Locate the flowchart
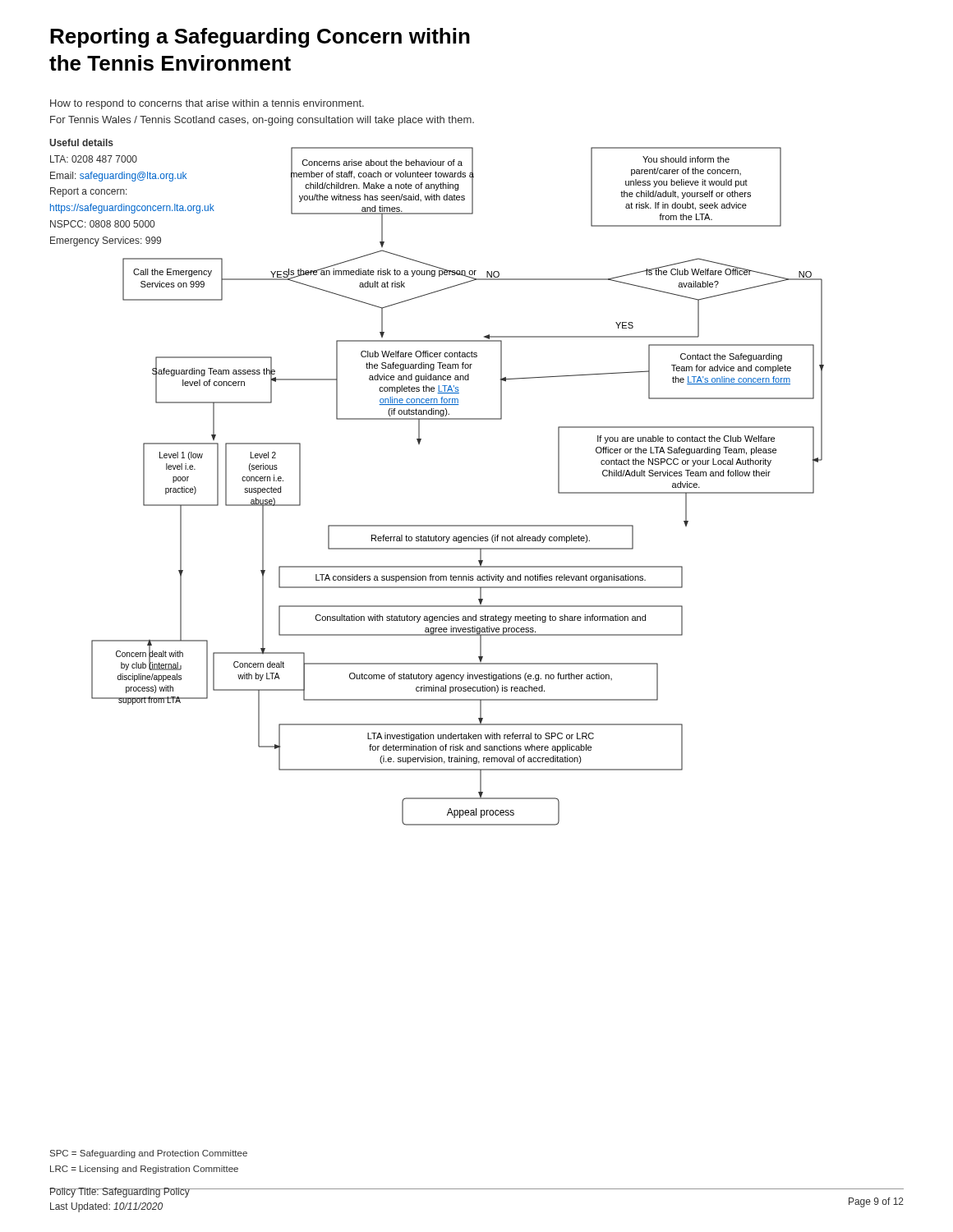The width and height of the screenshot is (953, 1232). pyautogui.click(x=476, y=641)
